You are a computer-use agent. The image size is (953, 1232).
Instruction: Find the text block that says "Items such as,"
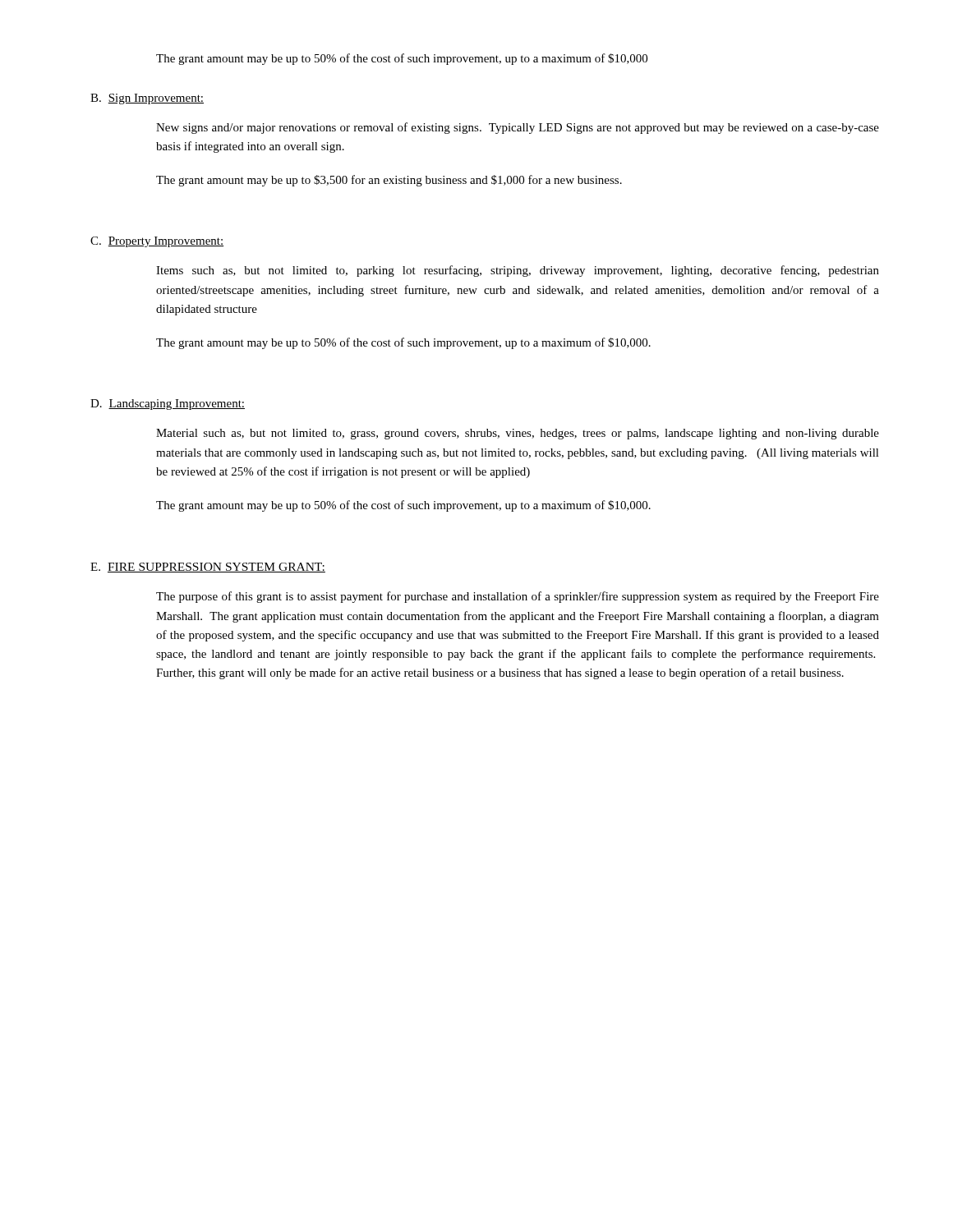(x=518, y=271)
